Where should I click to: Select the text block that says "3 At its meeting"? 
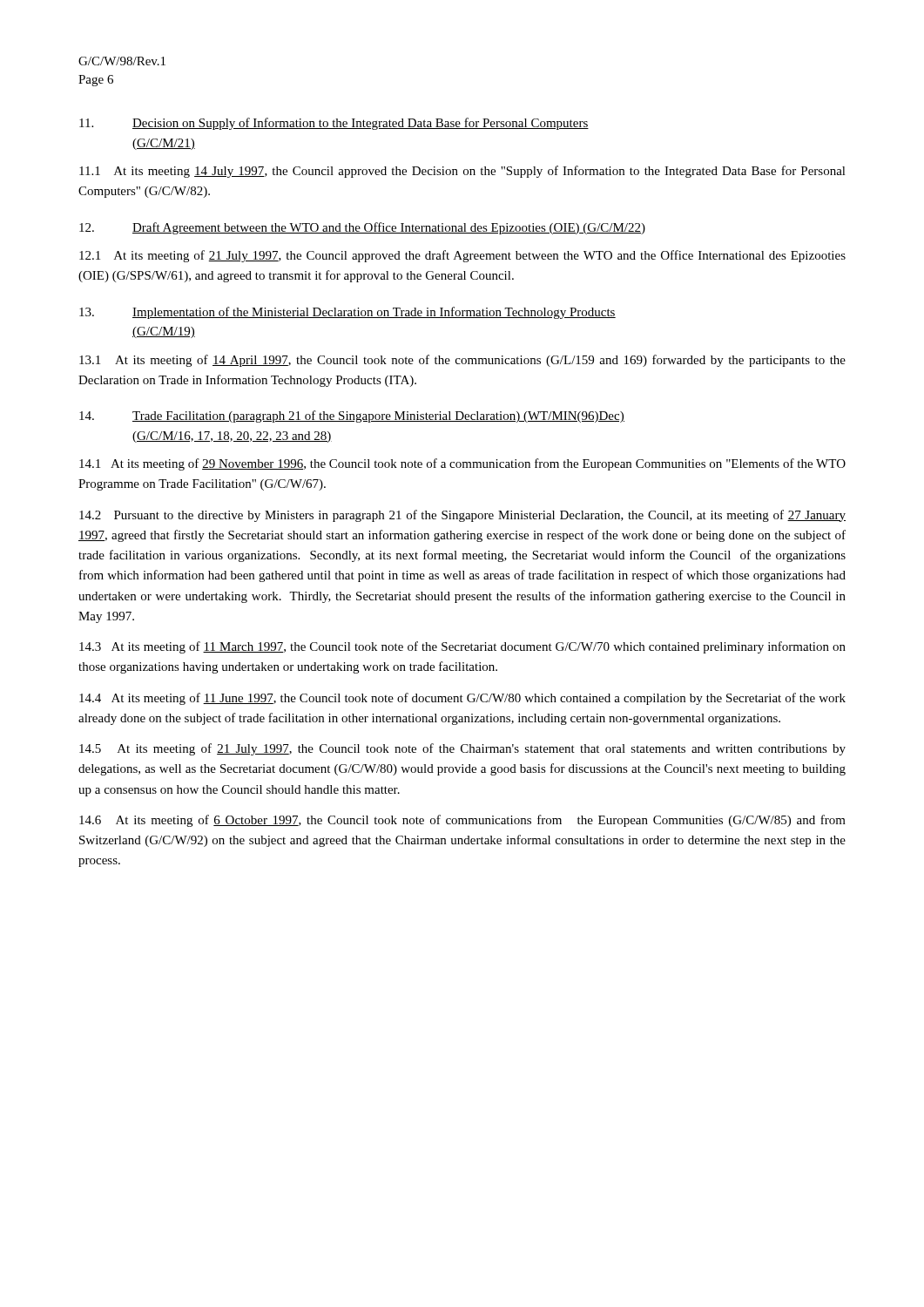click(x=462, y=657)
